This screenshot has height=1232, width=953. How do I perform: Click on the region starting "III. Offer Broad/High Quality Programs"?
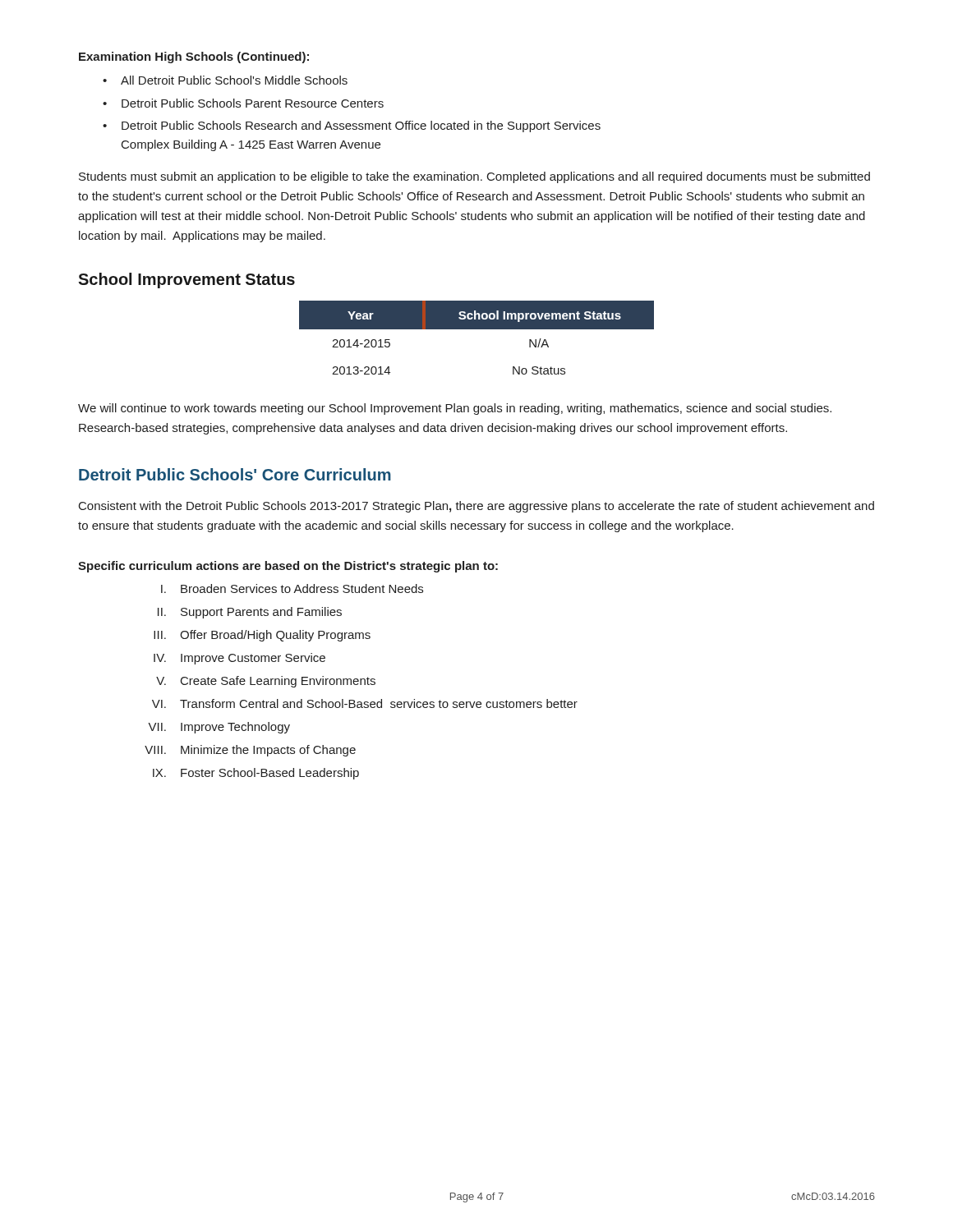click(249, 635)
